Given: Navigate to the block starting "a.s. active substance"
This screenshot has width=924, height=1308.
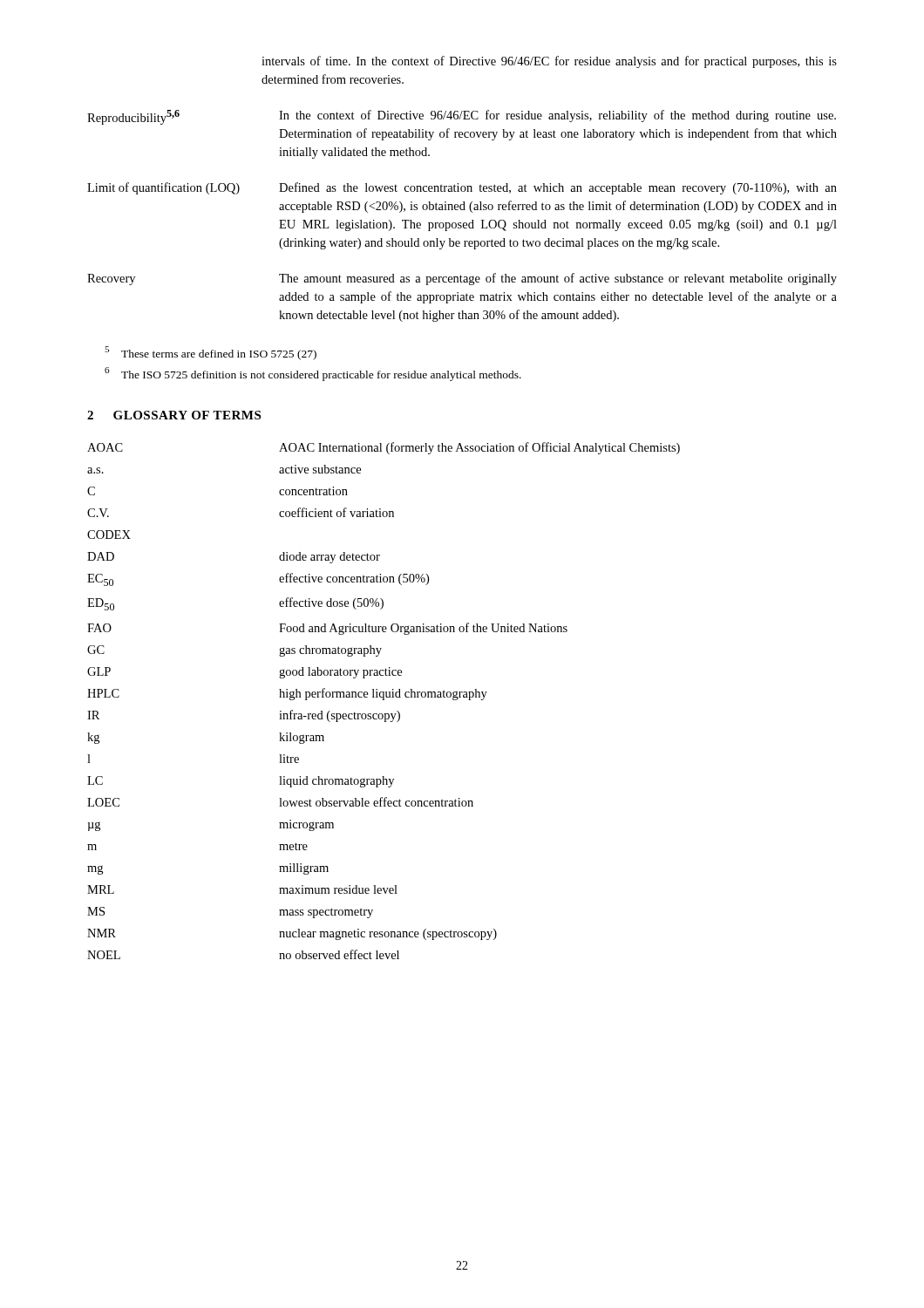Looking at the screenshot, I should [x=98, y=470].
